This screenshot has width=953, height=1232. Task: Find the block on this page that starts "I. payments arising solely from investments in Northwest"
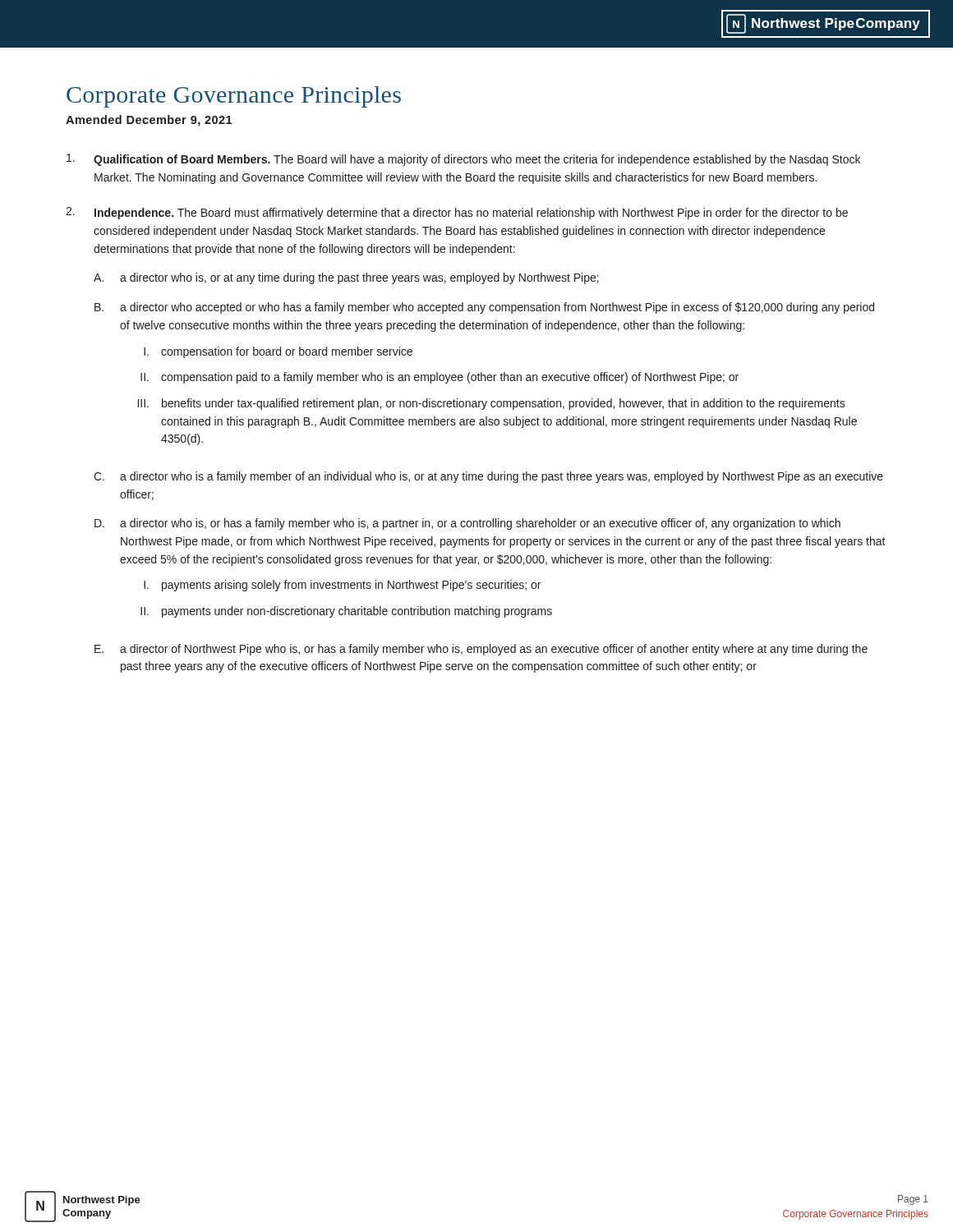coord(508,586)
